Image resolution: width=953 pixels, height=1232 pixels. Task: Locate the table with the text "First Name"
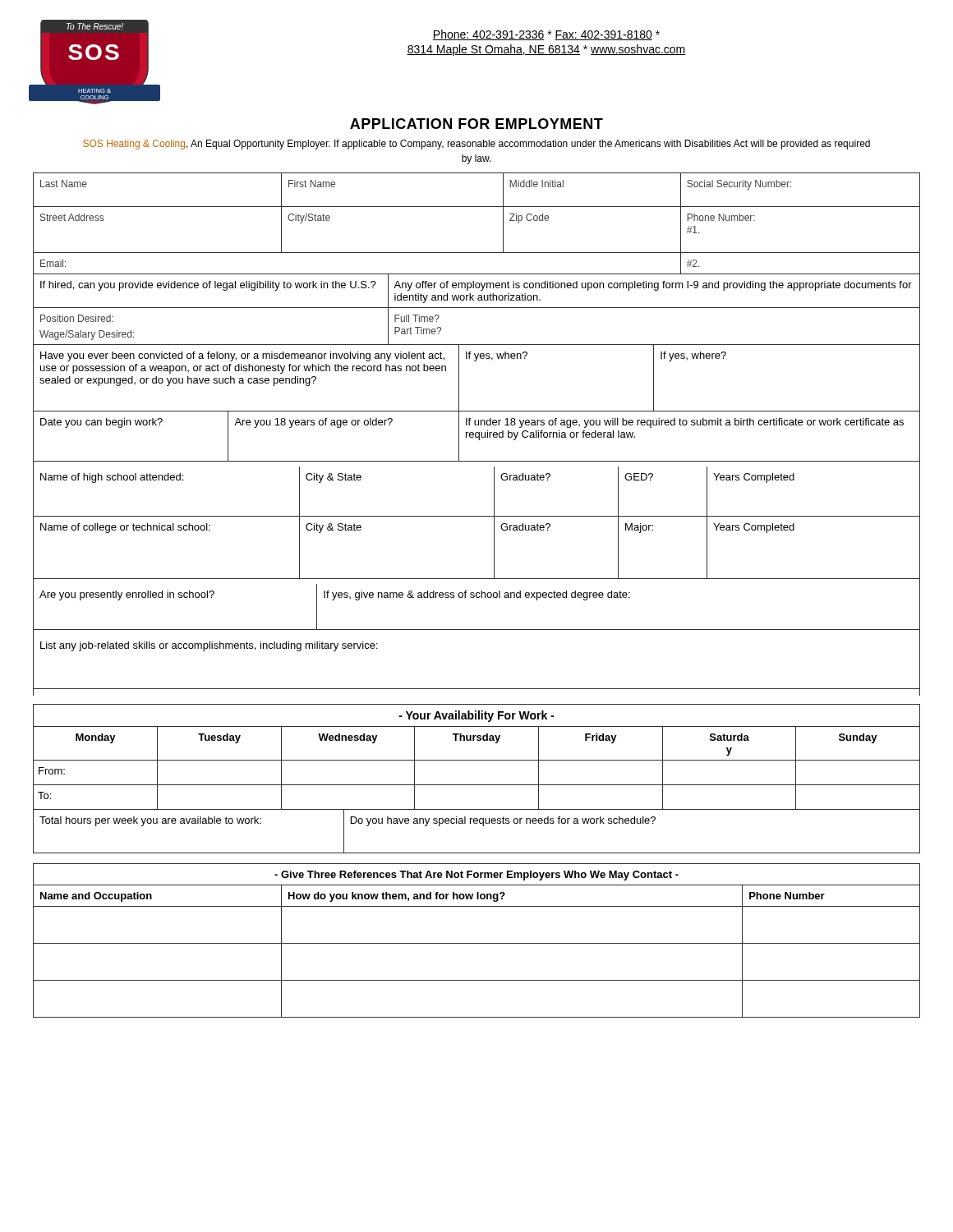point(476,190)
